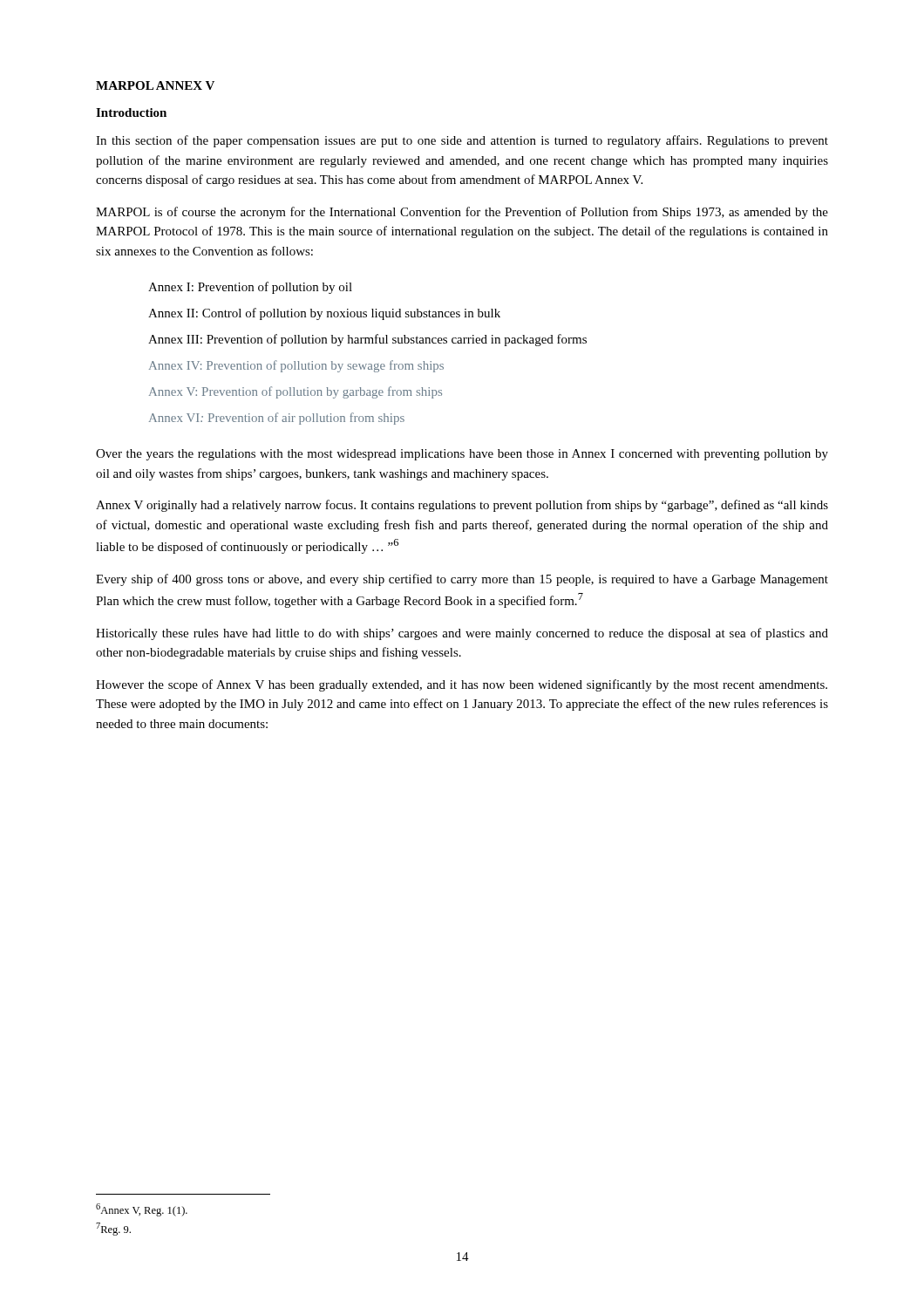Find the list item containing "Annex I: Prevention"
Viewport: 924px width, 1308px height.
pyautogui.click(x=250, y=287)
